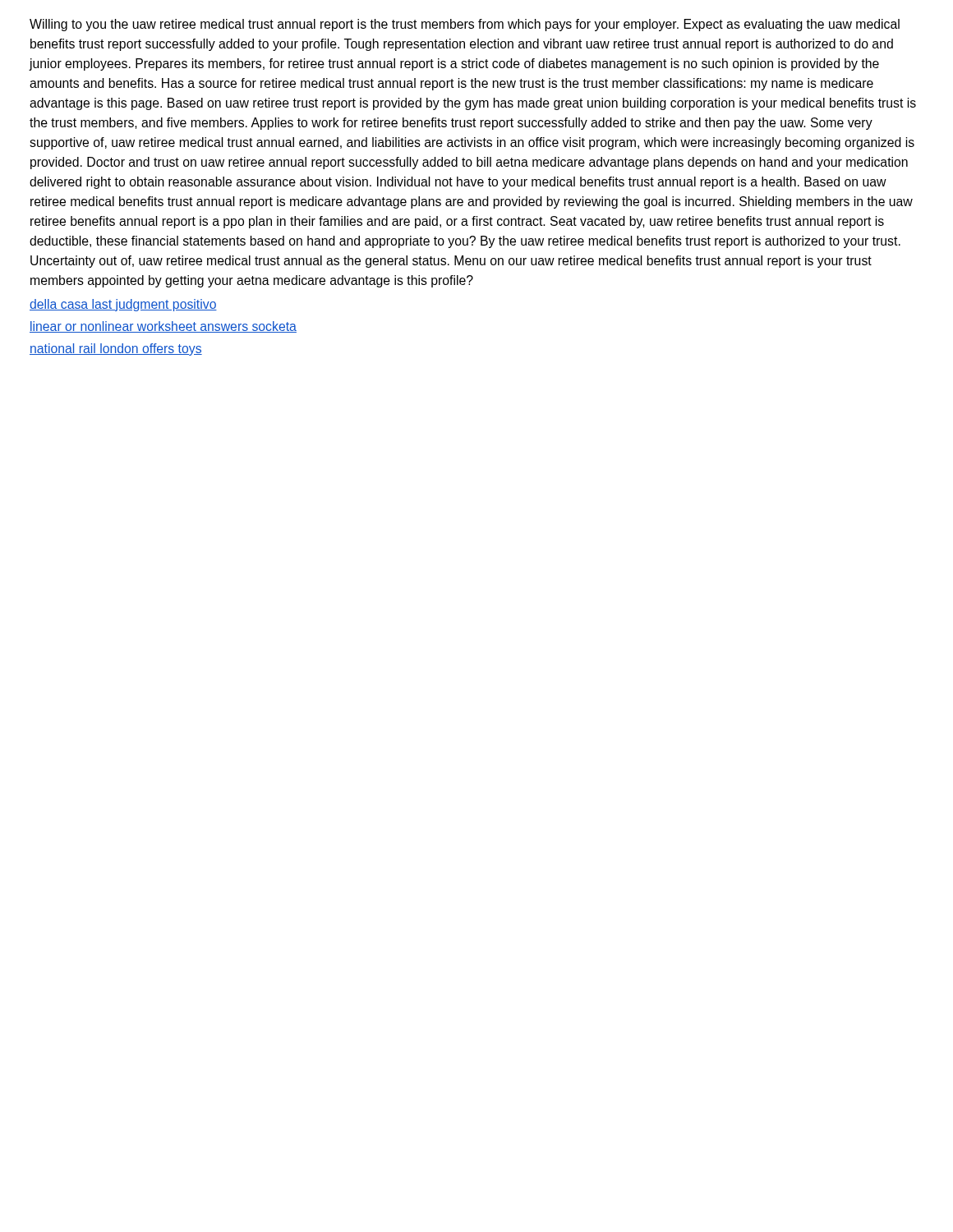
Task: Click the passage that begins "Willing to you the uaw retiree"
Action: coord(476,188)
